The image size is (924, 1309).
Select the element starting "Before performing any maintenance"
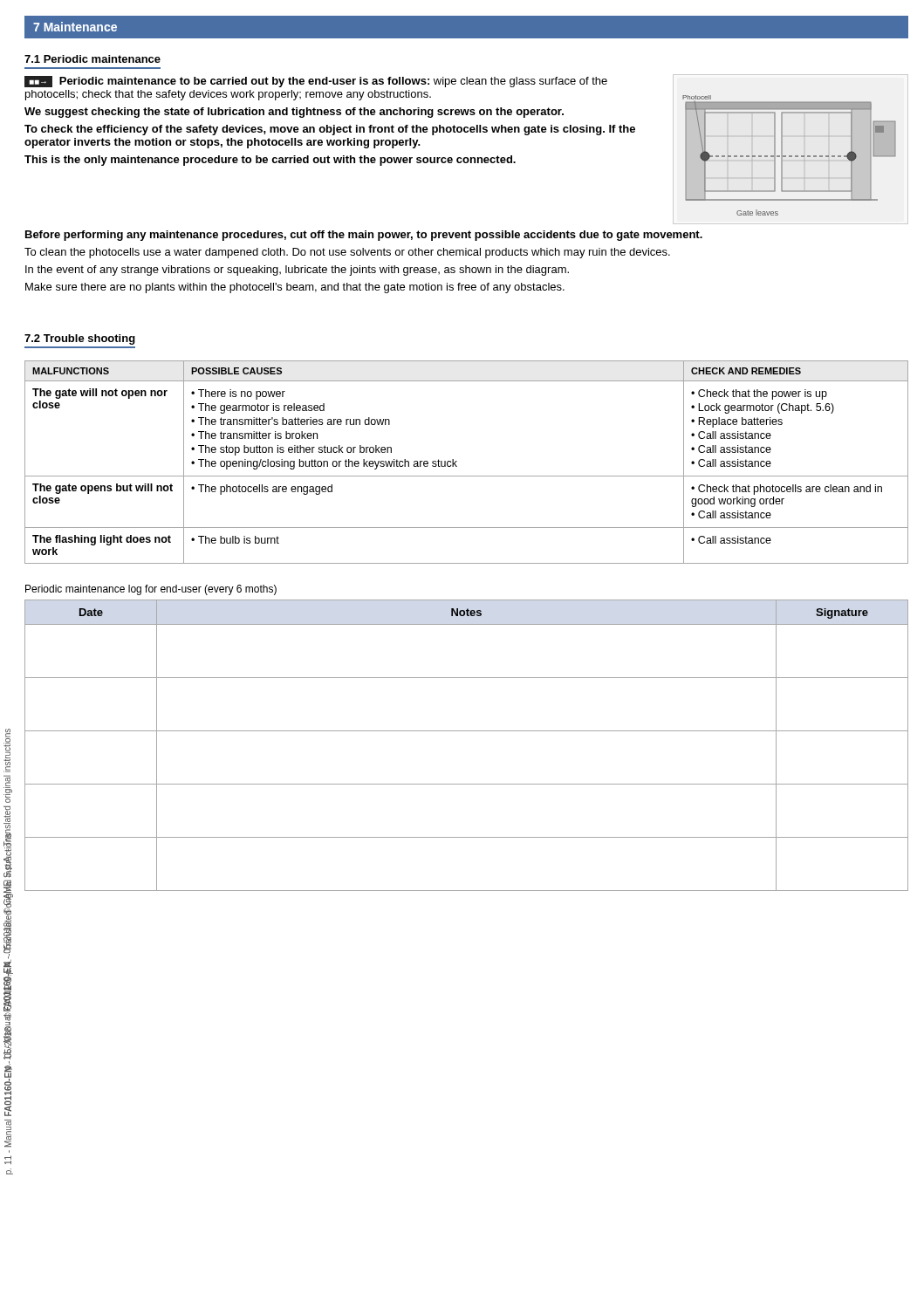pyautogui.click(x=466, y=234)
